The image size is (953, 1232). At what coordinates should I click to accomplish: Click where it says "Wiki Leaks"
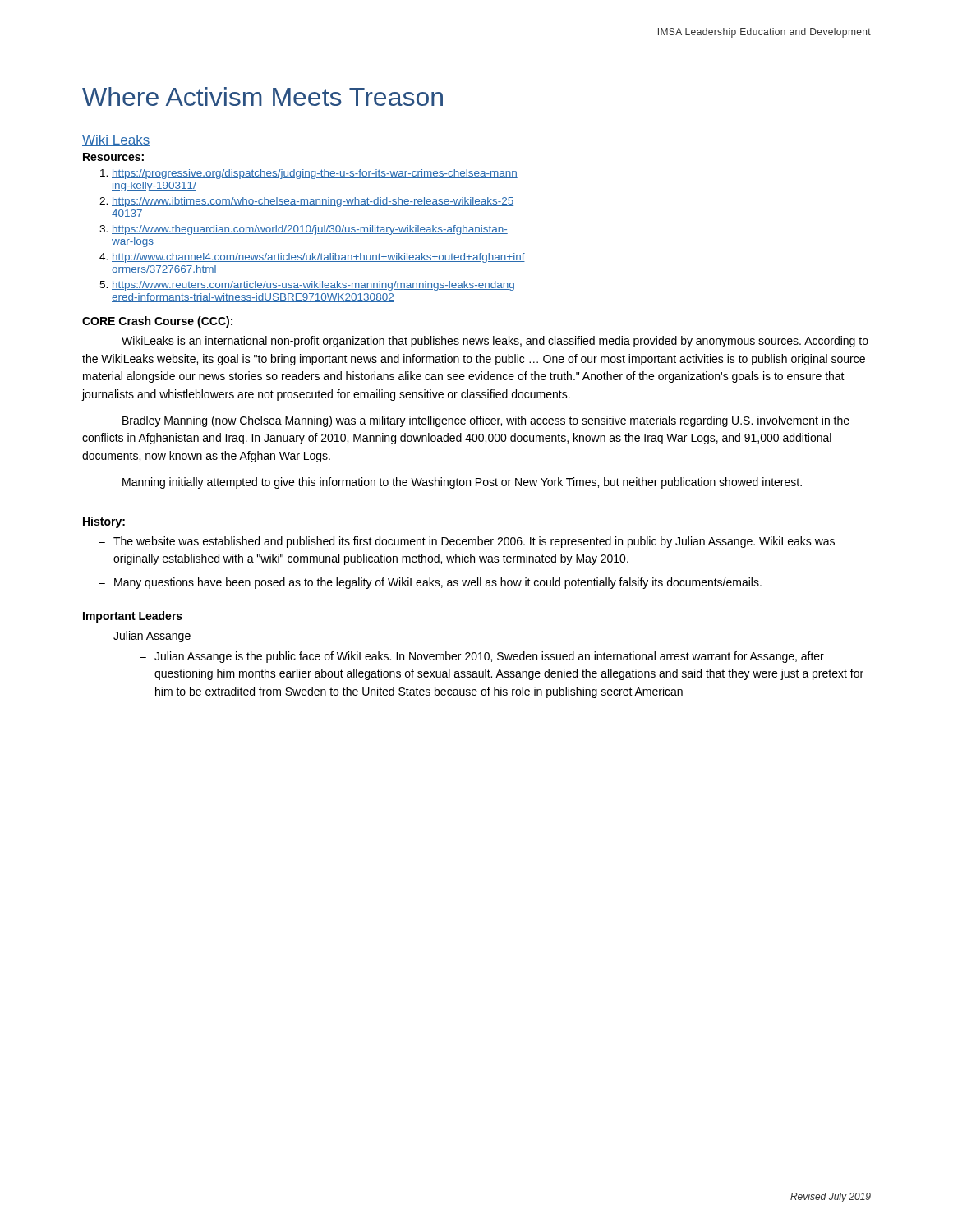coord(116,140)
